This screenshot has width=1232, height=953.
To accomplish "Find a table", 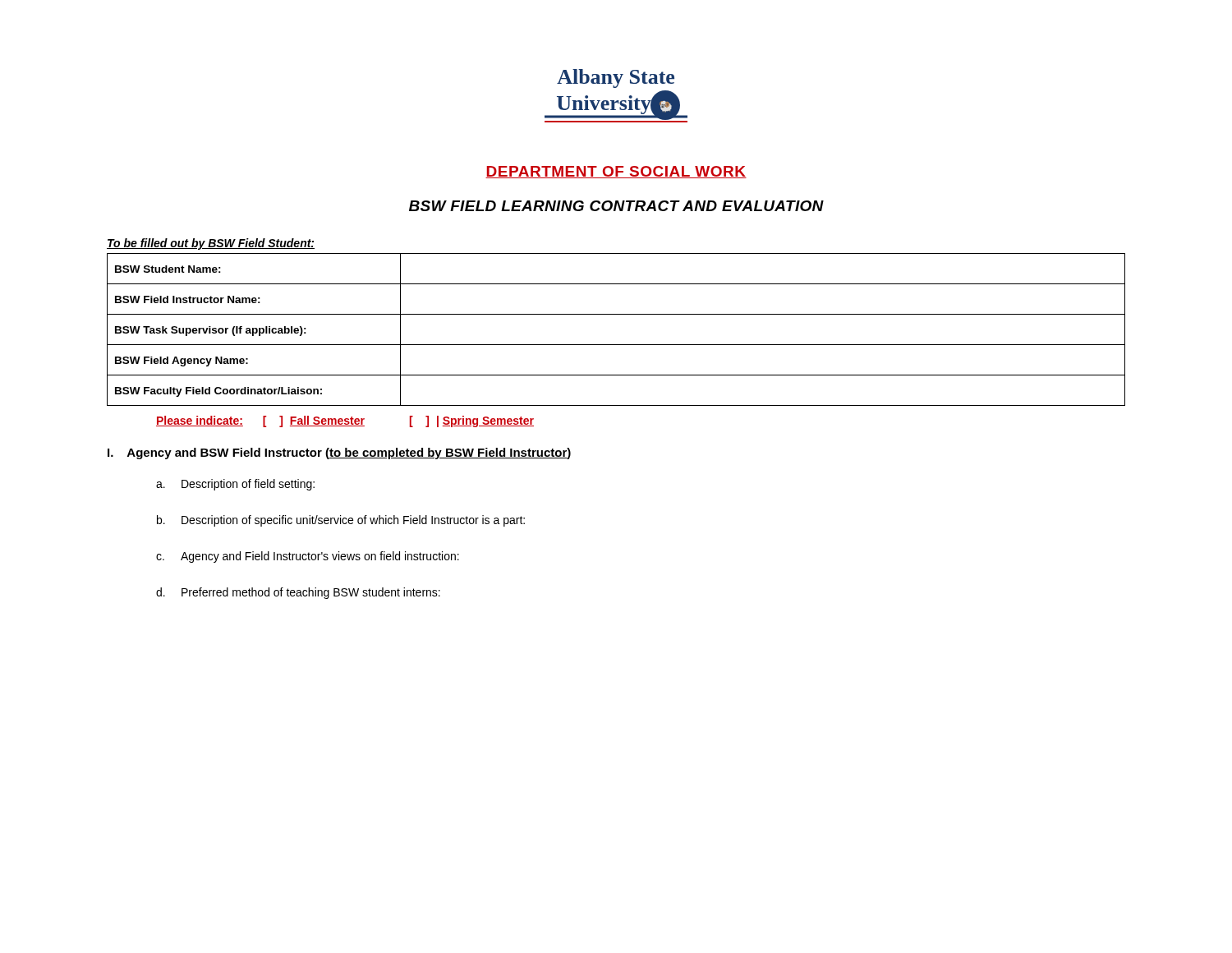I will click(616, 329).
